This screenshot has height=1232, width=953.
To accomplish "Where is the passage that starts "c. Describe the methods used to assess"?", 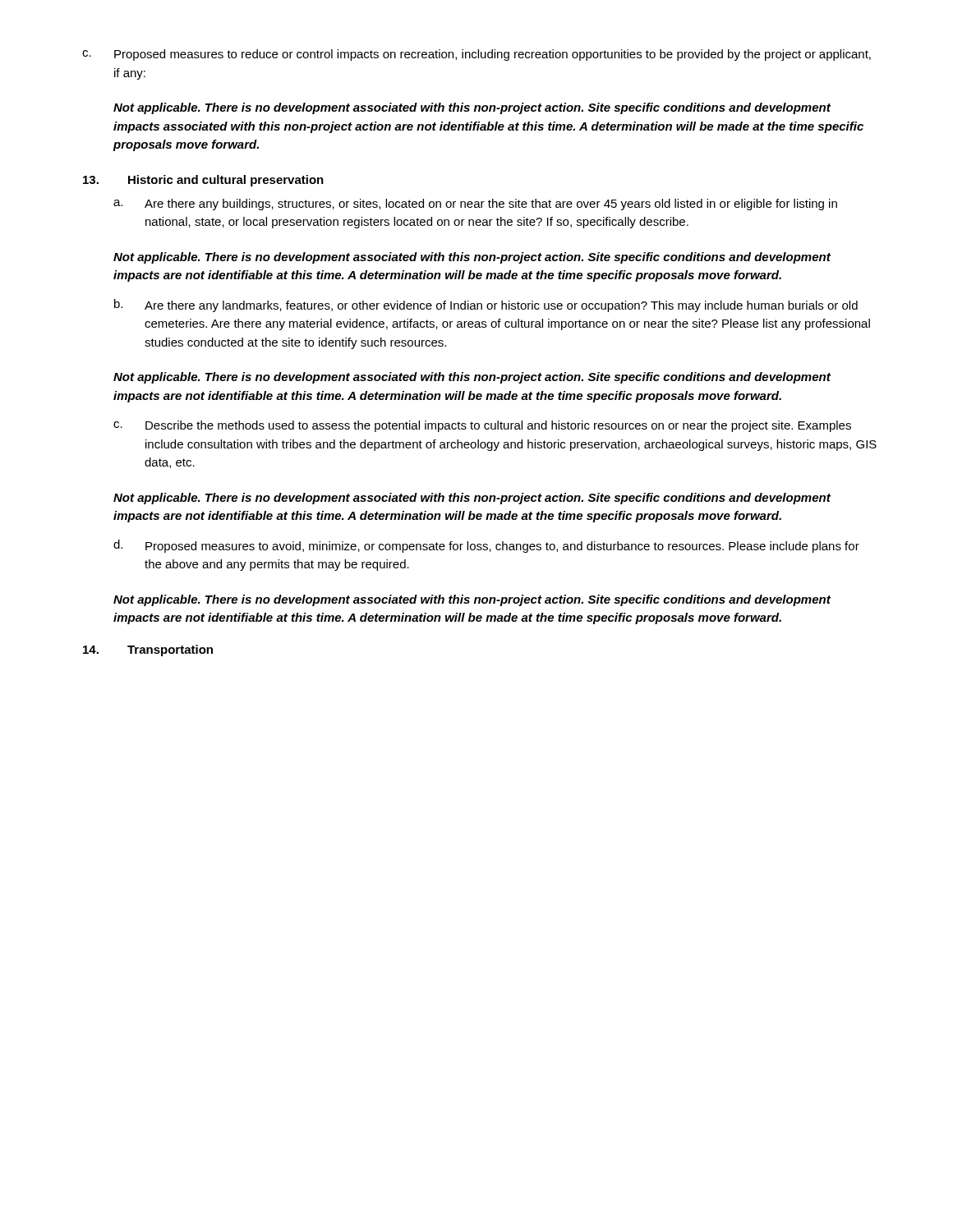I will coord(496,447).
